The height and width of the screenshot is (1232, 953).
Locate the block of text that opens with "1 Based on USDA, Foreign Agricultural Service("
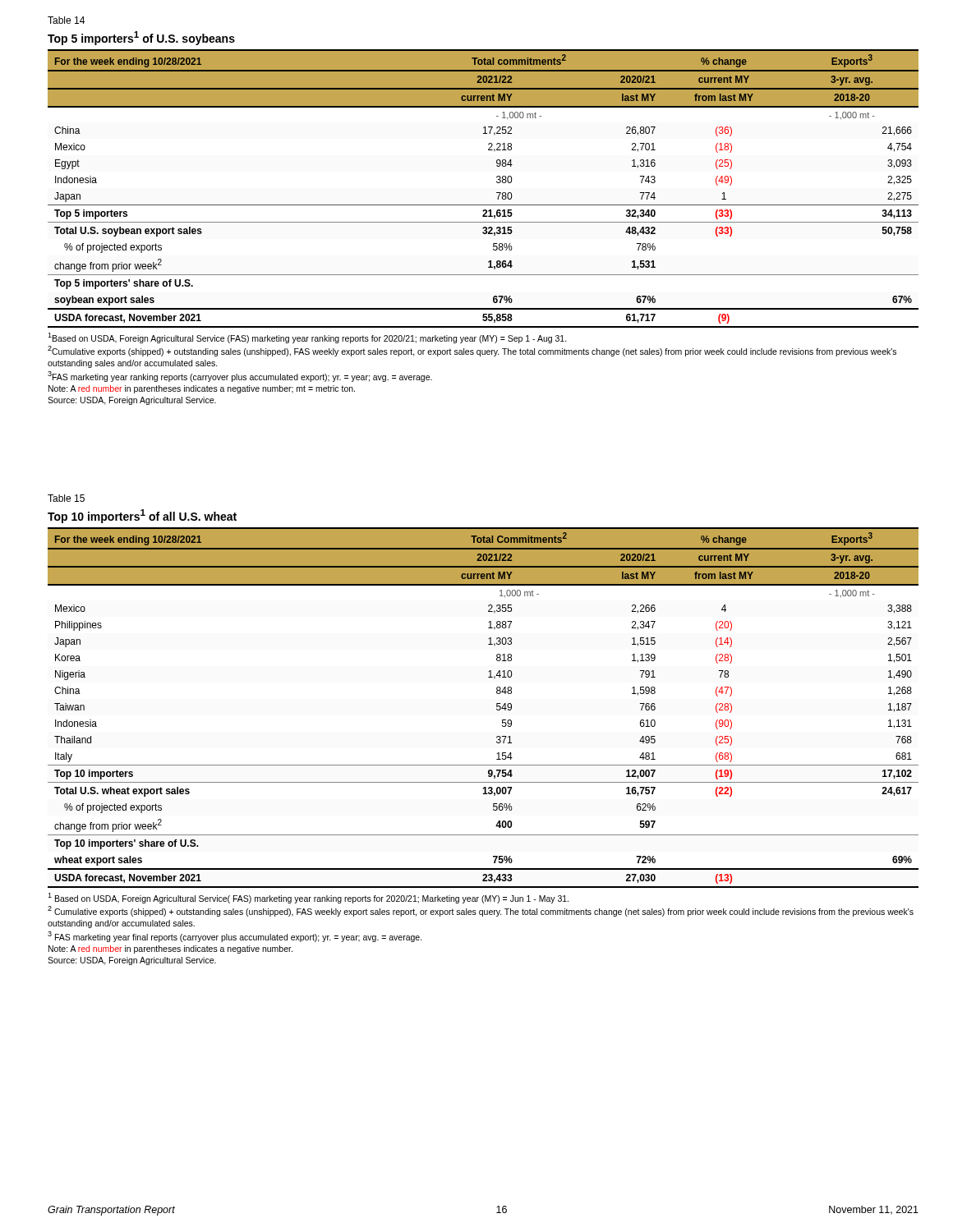coord(308,898)
